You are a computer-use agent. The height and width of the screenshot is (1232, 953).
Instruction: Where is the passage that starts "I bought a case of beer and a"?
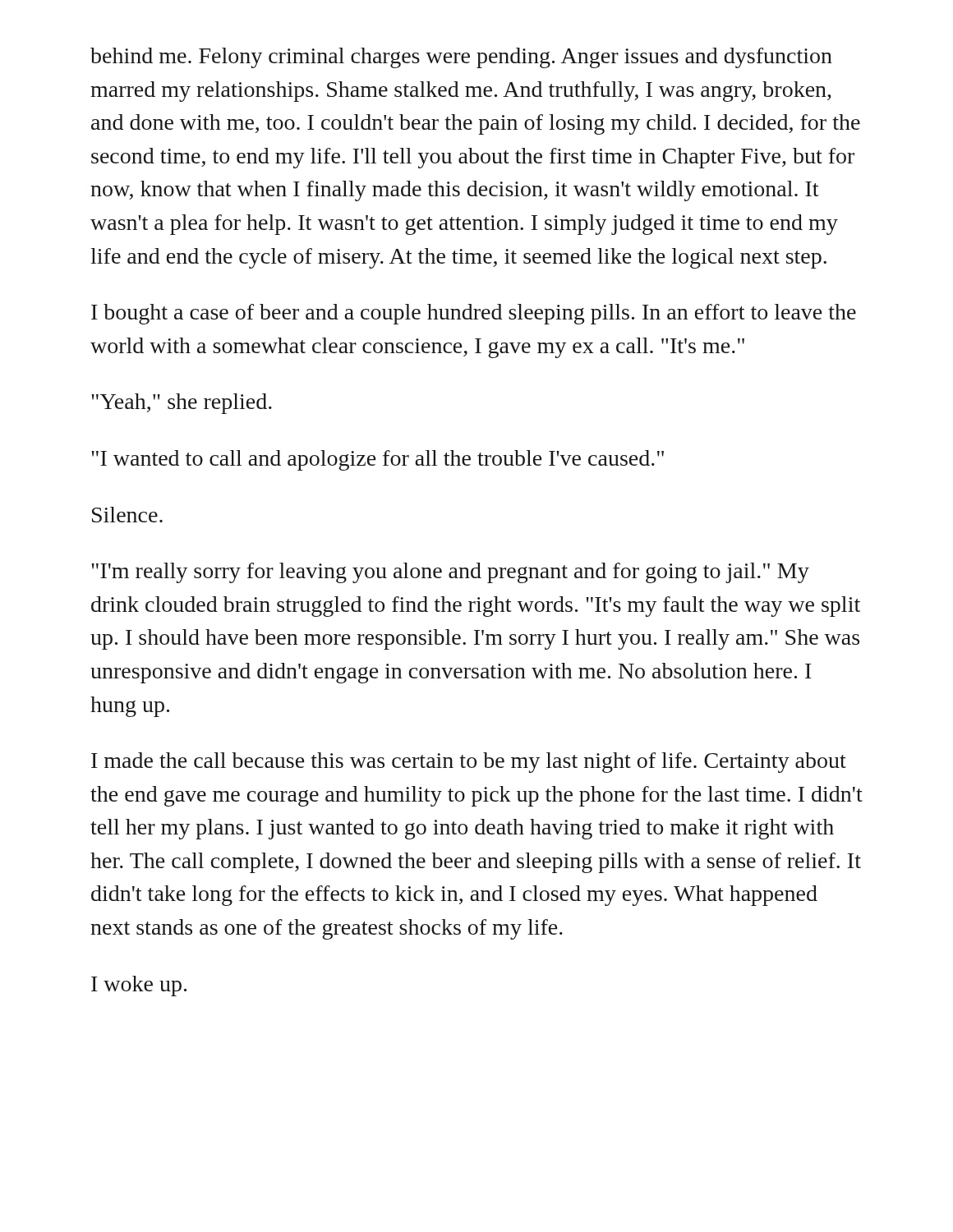473,329
